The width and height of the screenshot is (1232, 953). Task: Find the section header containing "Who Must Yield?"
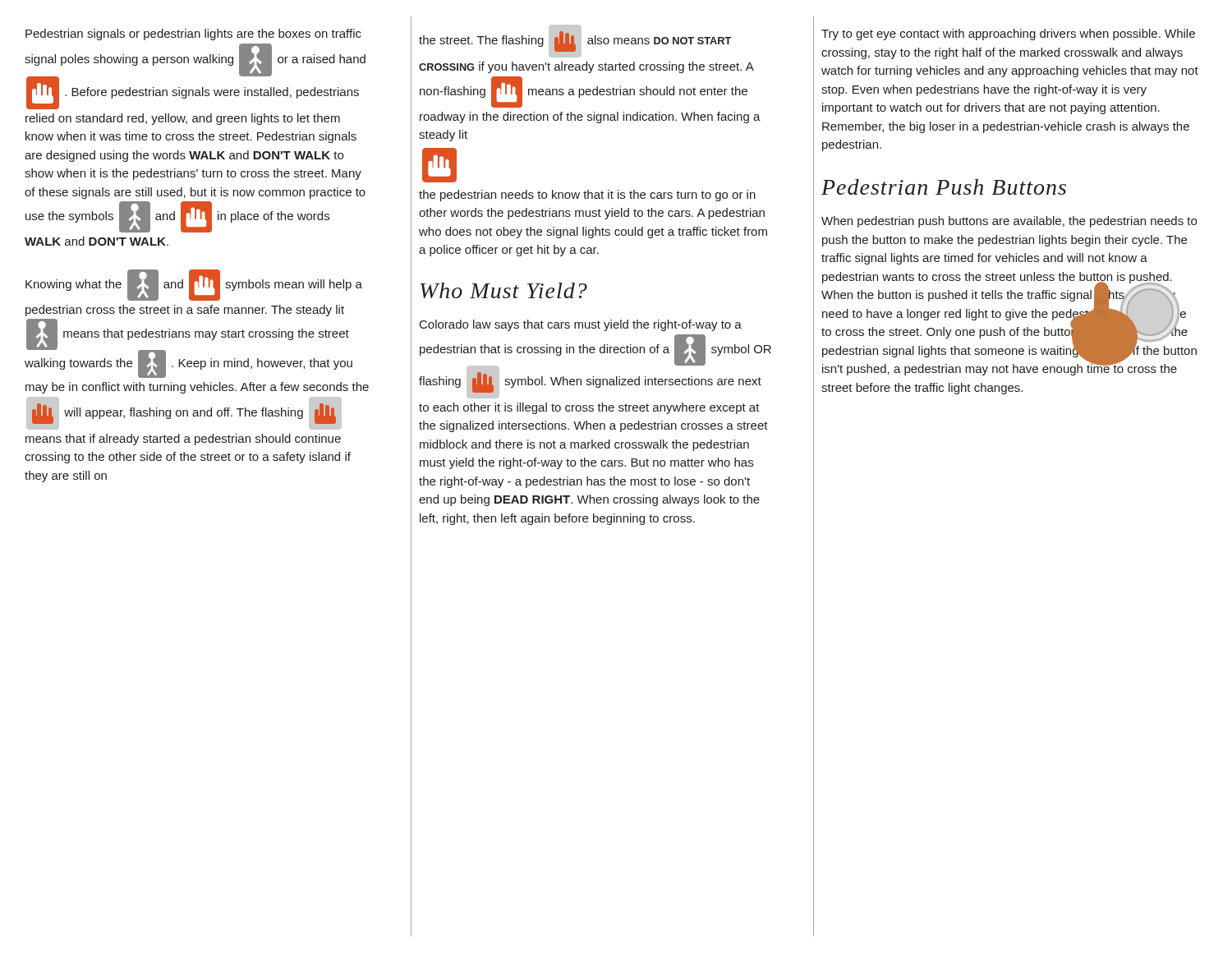[503, 290]
